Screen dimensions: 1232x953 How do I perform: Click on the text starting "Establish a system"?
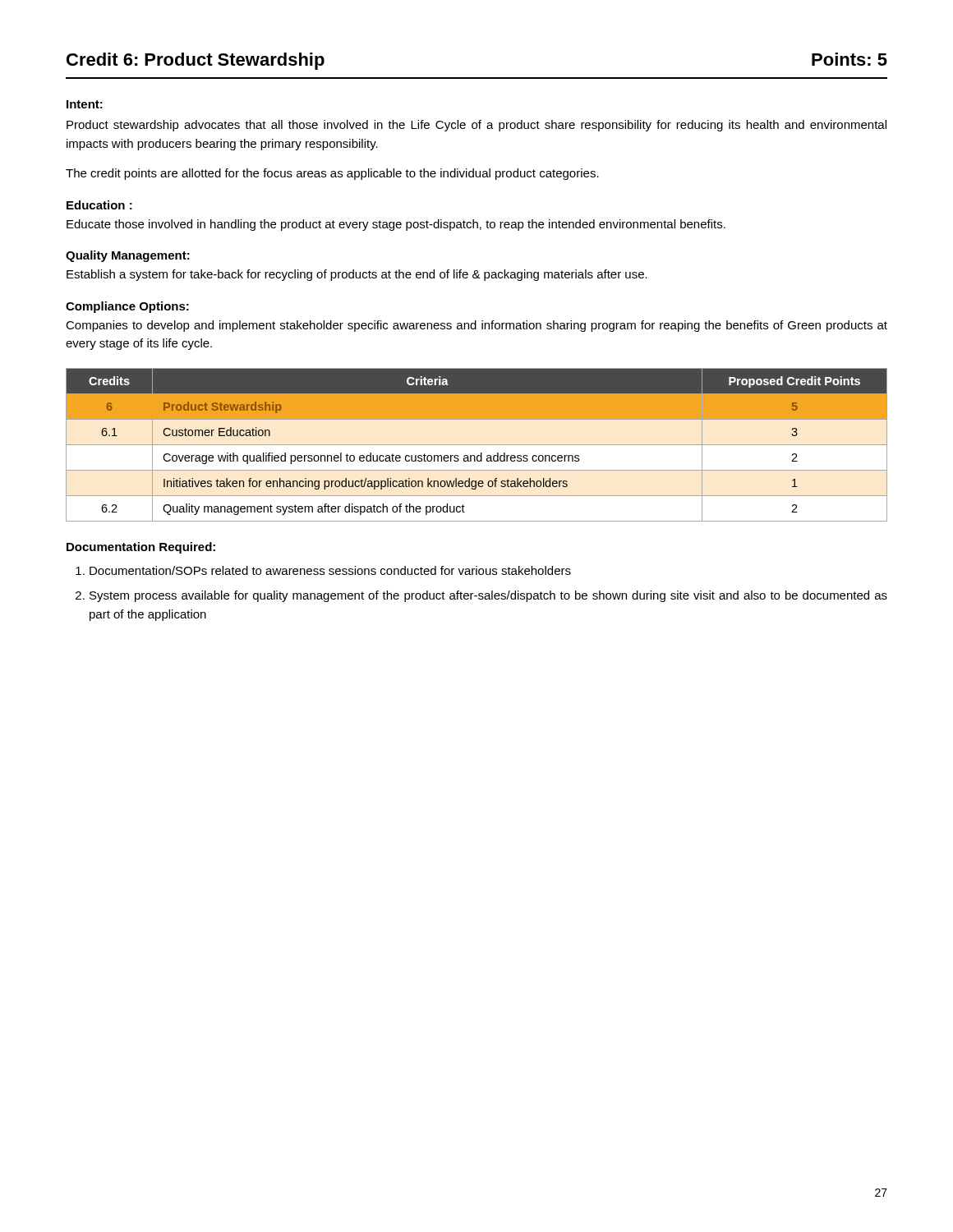click(x=357, y=274)
